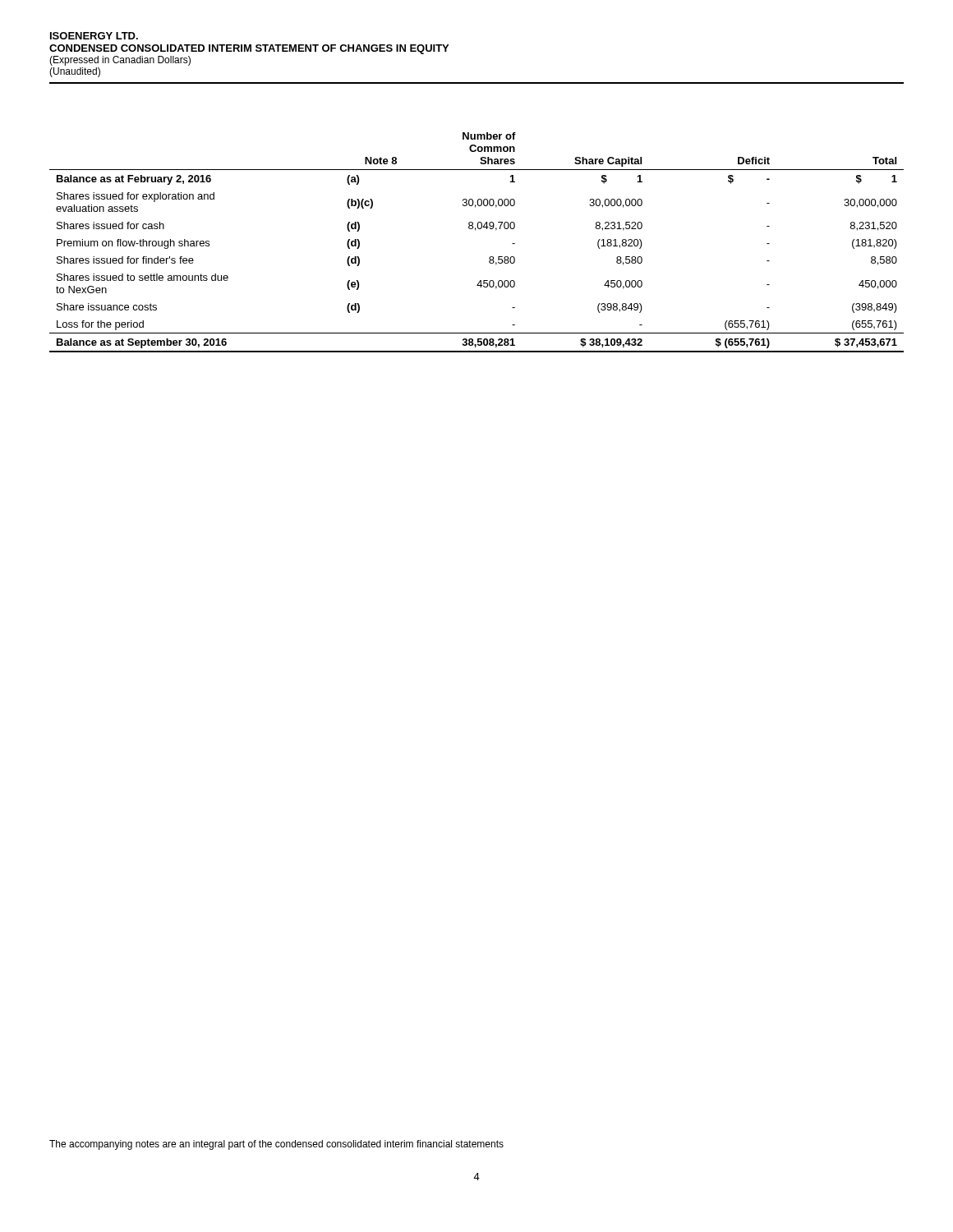Locate the footnote that reads "The accompanying notes are an integral part of"
953x1232 pixels.
click(x=276, y=1144)
